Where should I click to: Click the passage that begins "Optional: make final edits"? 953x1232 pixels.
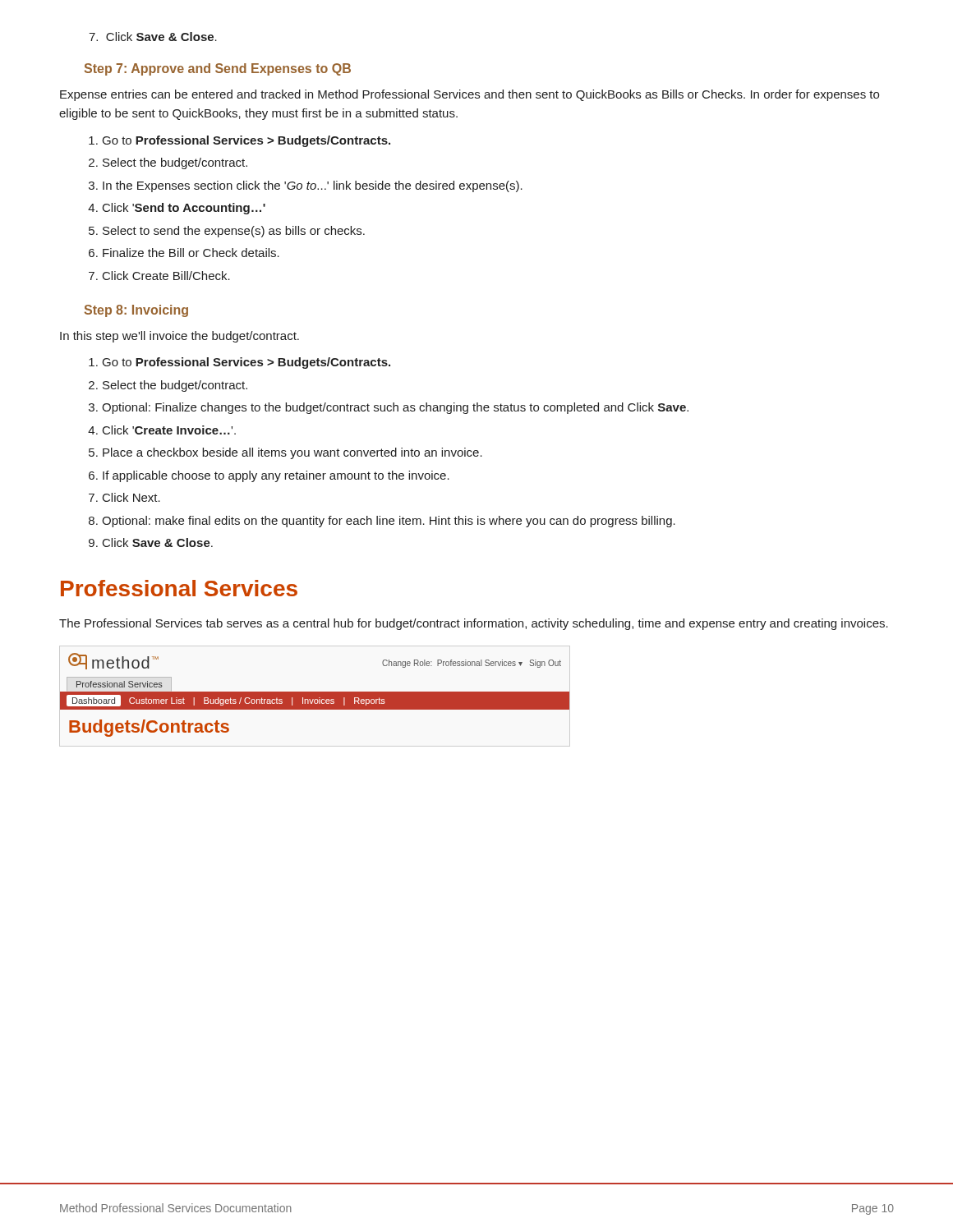click(389, 520)
